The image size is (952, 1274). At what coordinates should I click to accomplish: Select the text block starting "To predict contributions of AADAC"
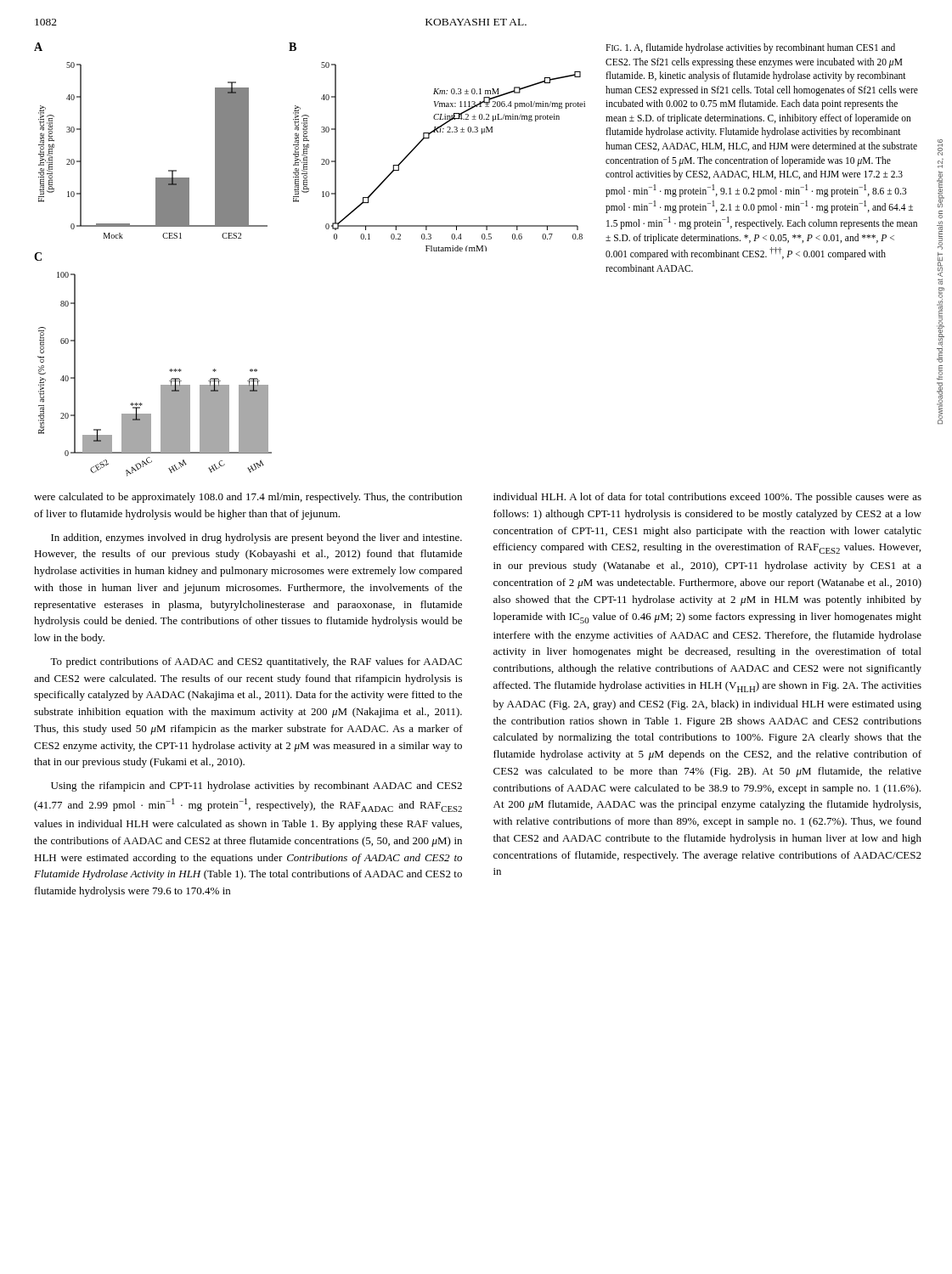coord(248,711)
